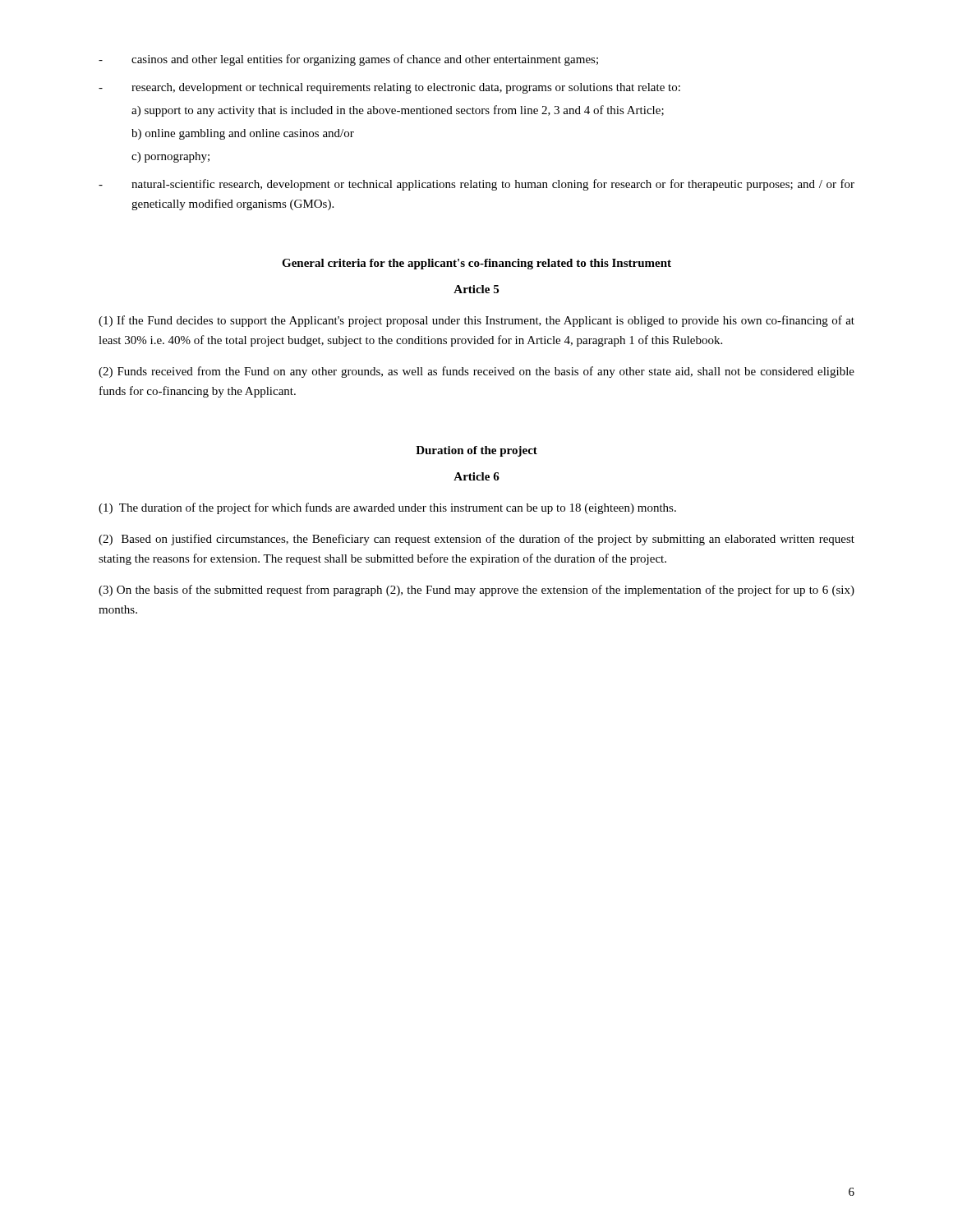Find the list item with the text "- casinos and"
Image resolution: width=953 pixels, height=1232 pixels.
[476, 59]
